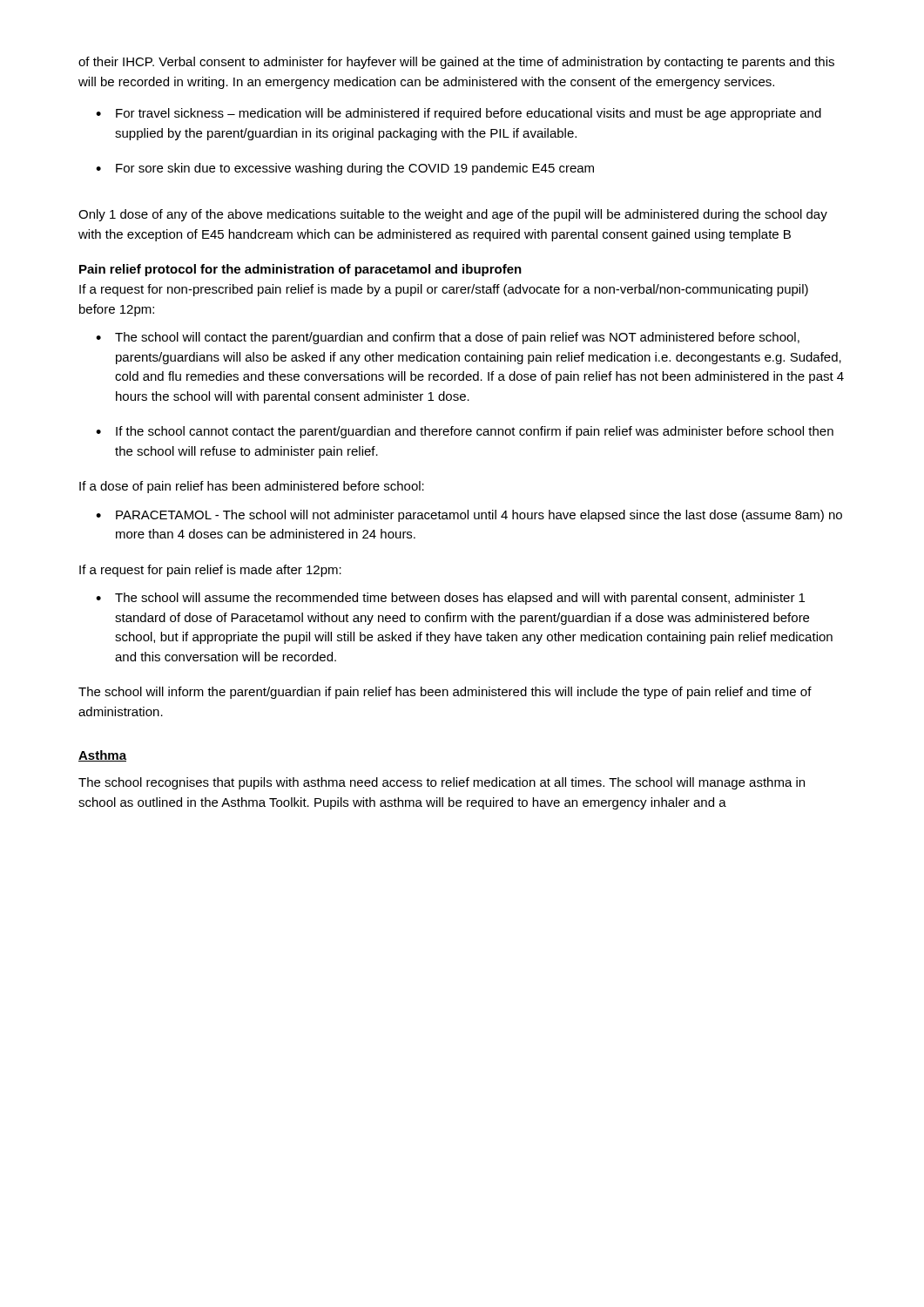Point to the block beginning "• The school will contact"
The width and height of the screenshot is (924, 1307).
471,367
